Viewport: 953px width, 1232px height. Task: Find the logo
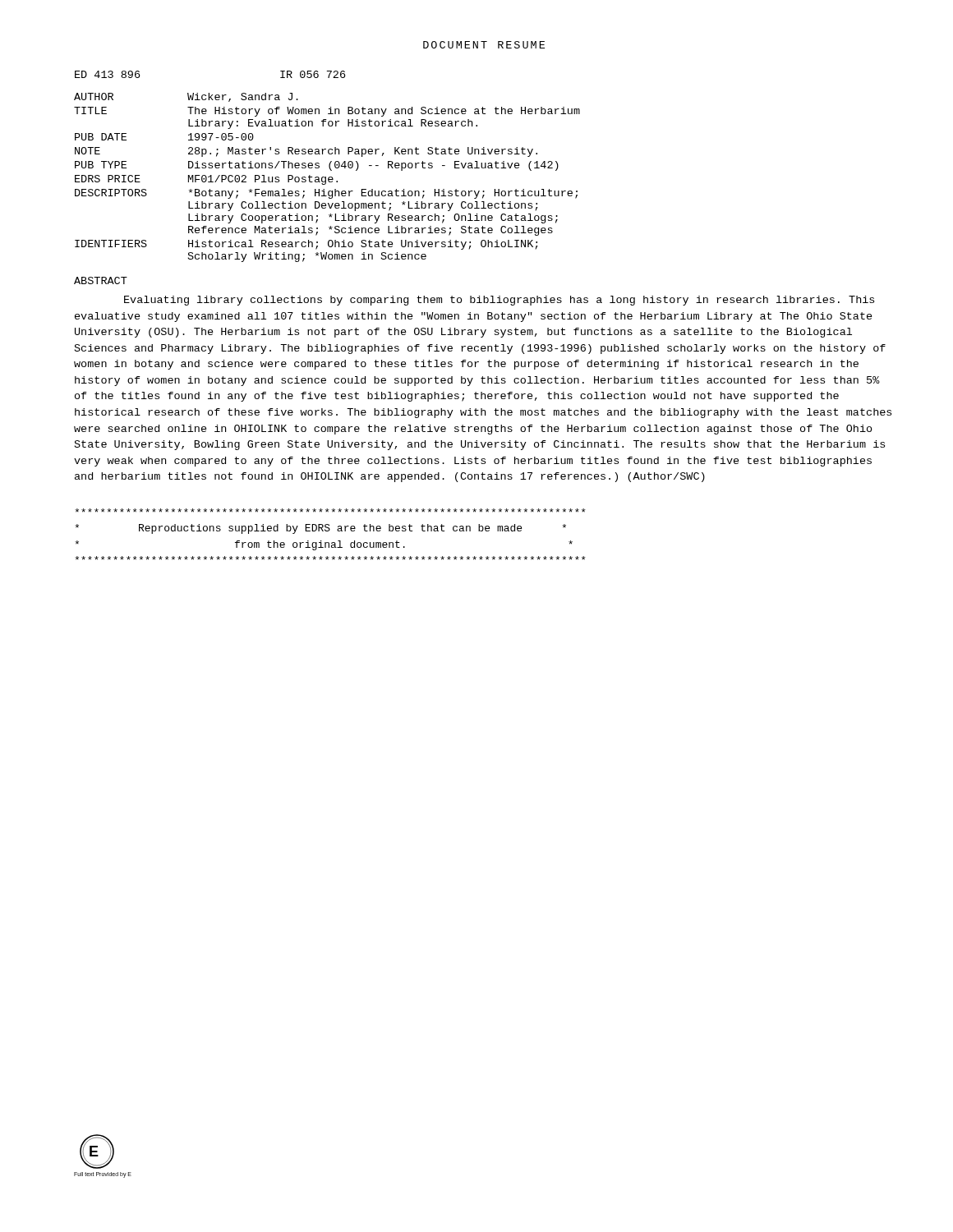pyautogui.click(x=104, y=1160)
